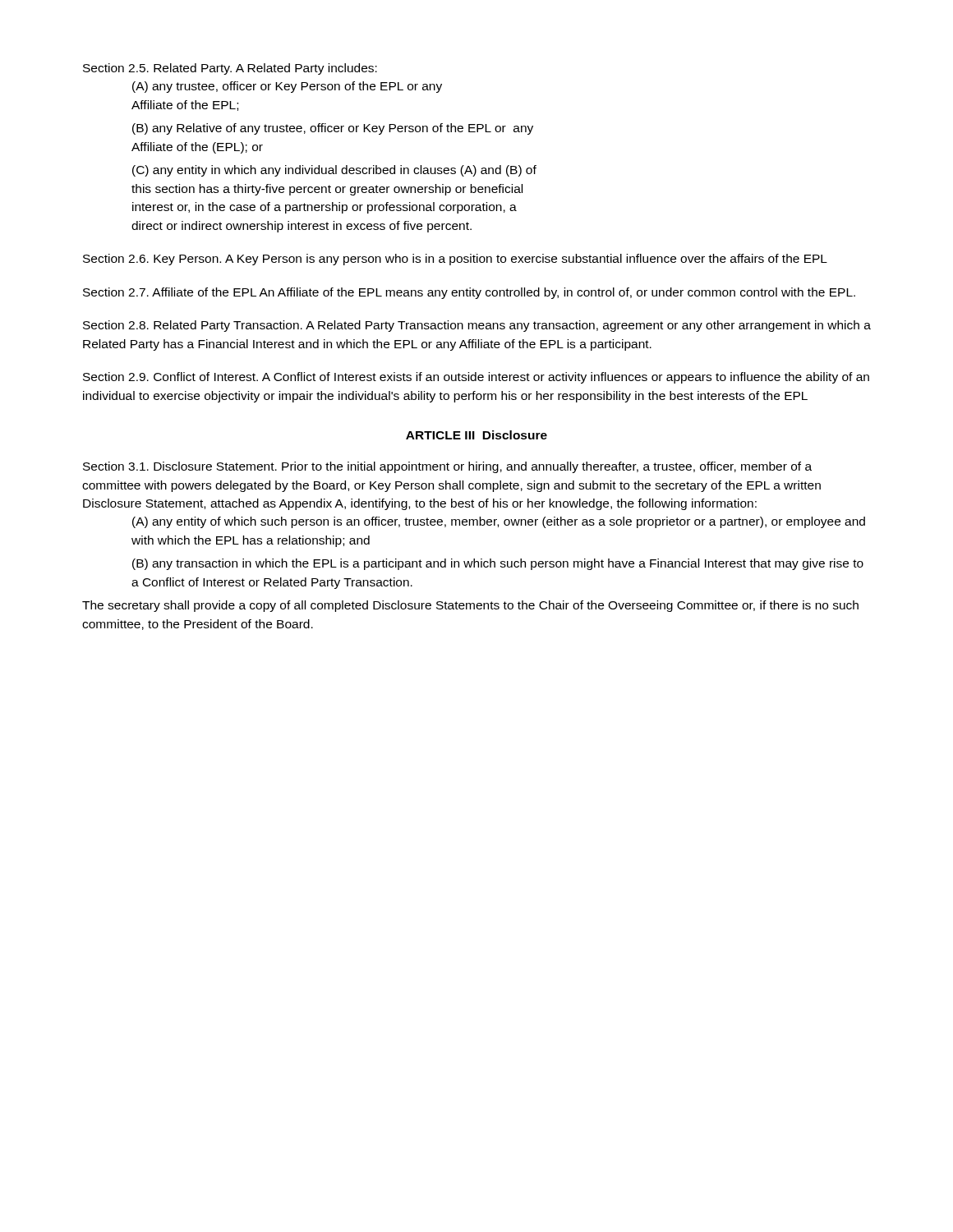This screenshot has width=953, height=1232.
Task: Click on the text starting "Section 2.6. Key"
Action: [455, 258]
